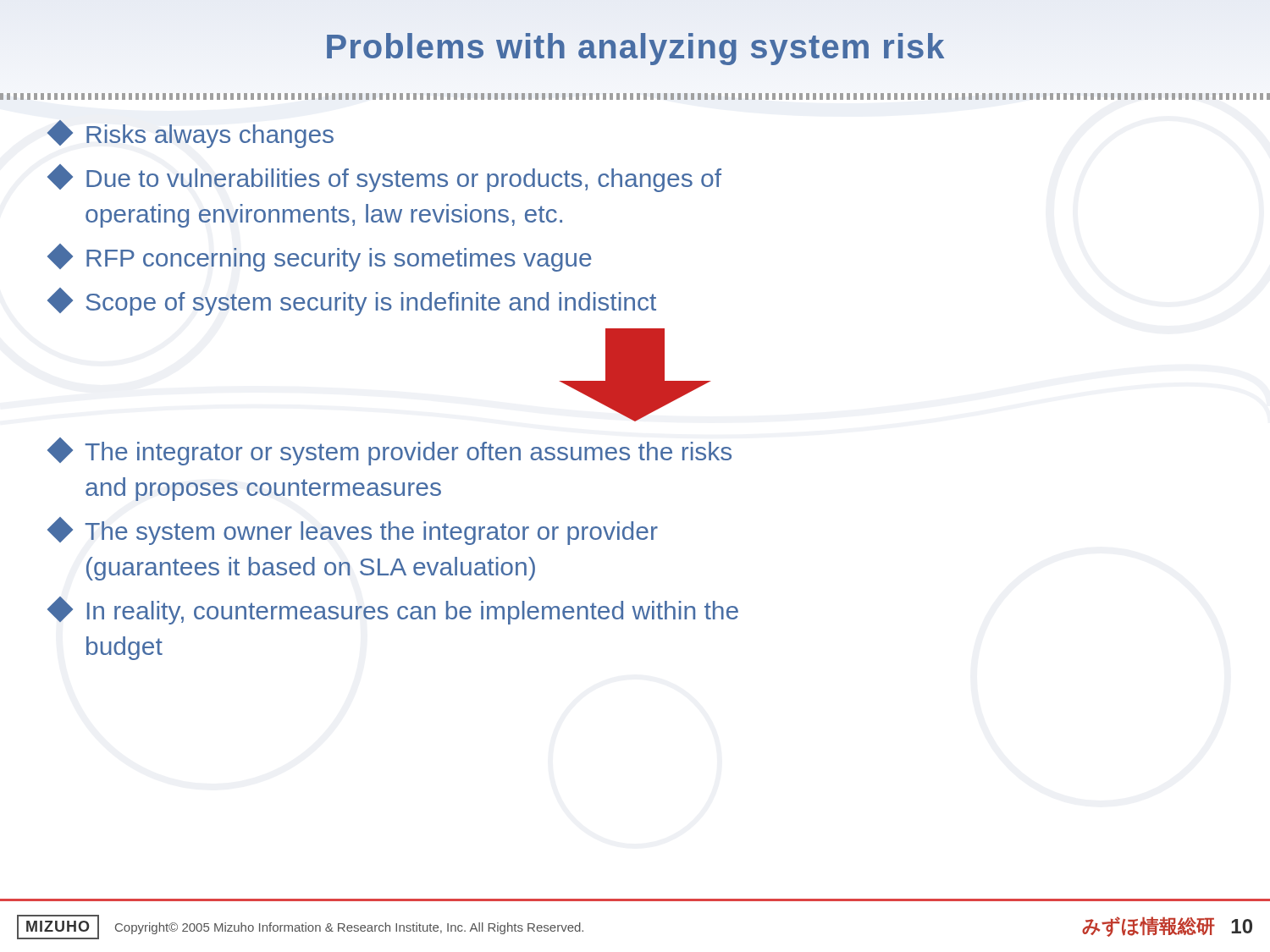Where does it say "Scope of system security is indefinite and indistinct"?

[635, 302]
